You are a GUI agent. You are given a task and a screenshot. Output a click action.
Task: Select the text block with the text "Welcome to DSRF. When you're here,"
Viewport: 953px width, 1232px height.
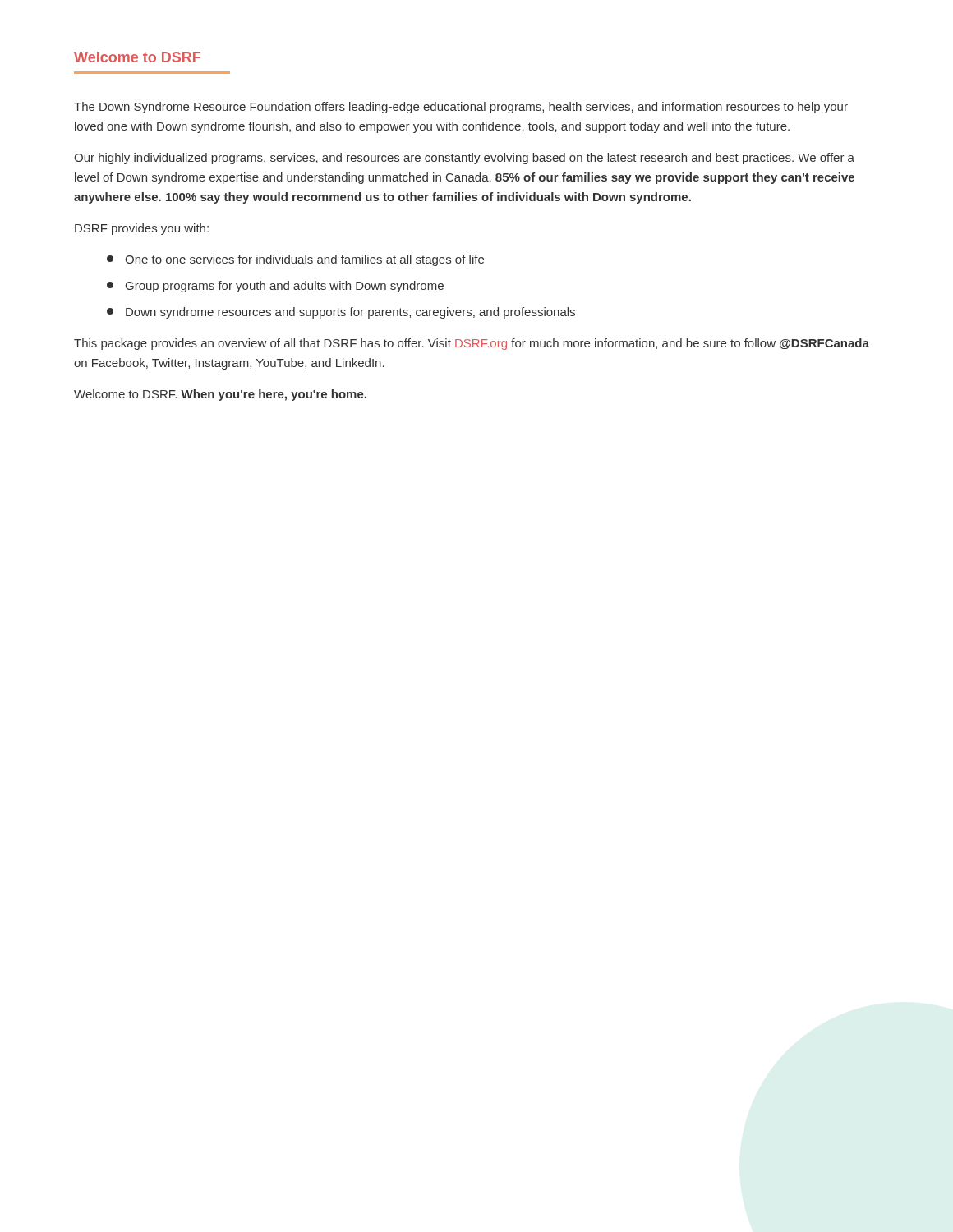(221, 394)
